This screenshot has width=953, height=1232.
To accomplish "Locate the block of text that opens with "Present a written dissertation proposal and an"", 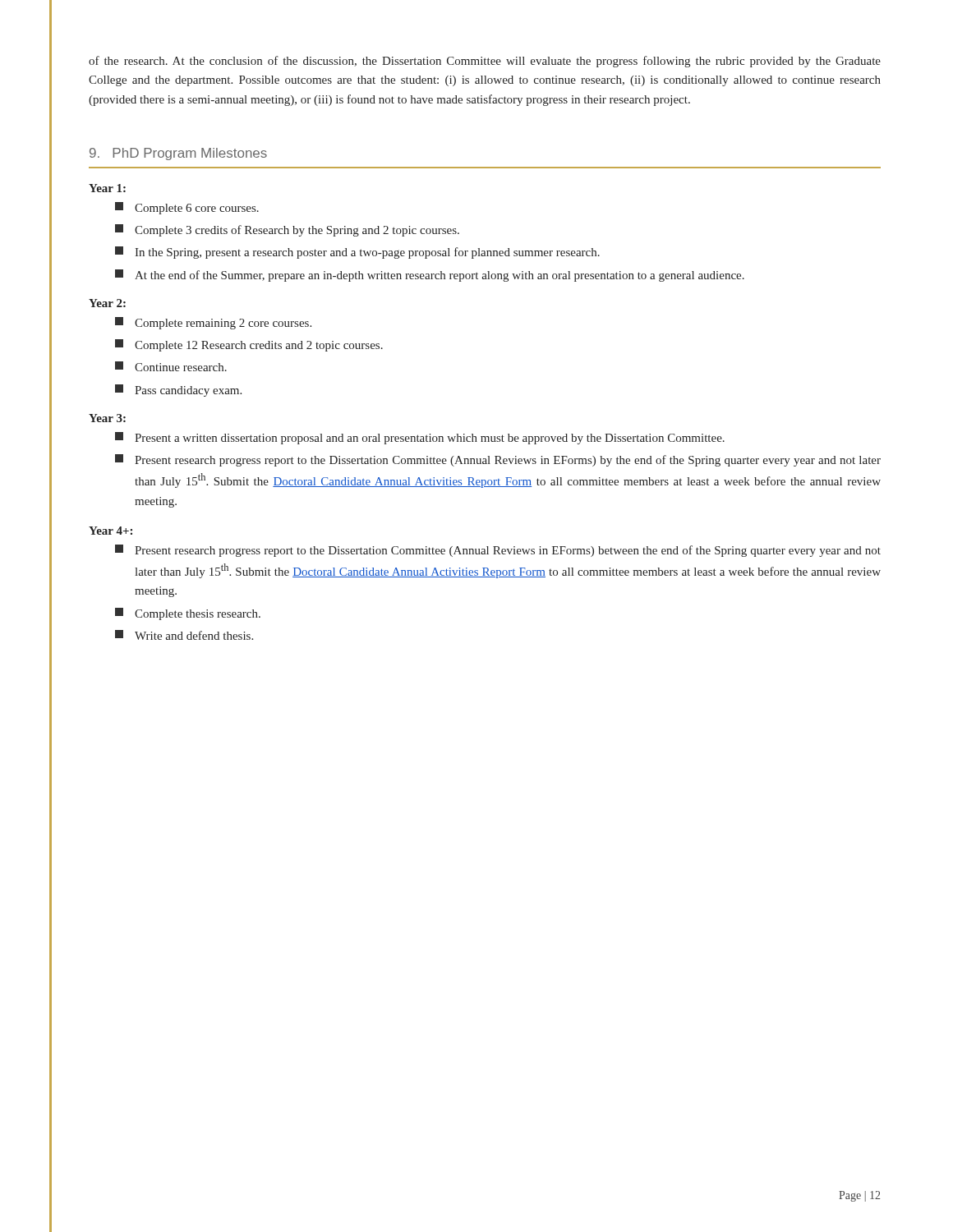I will 485,438.
